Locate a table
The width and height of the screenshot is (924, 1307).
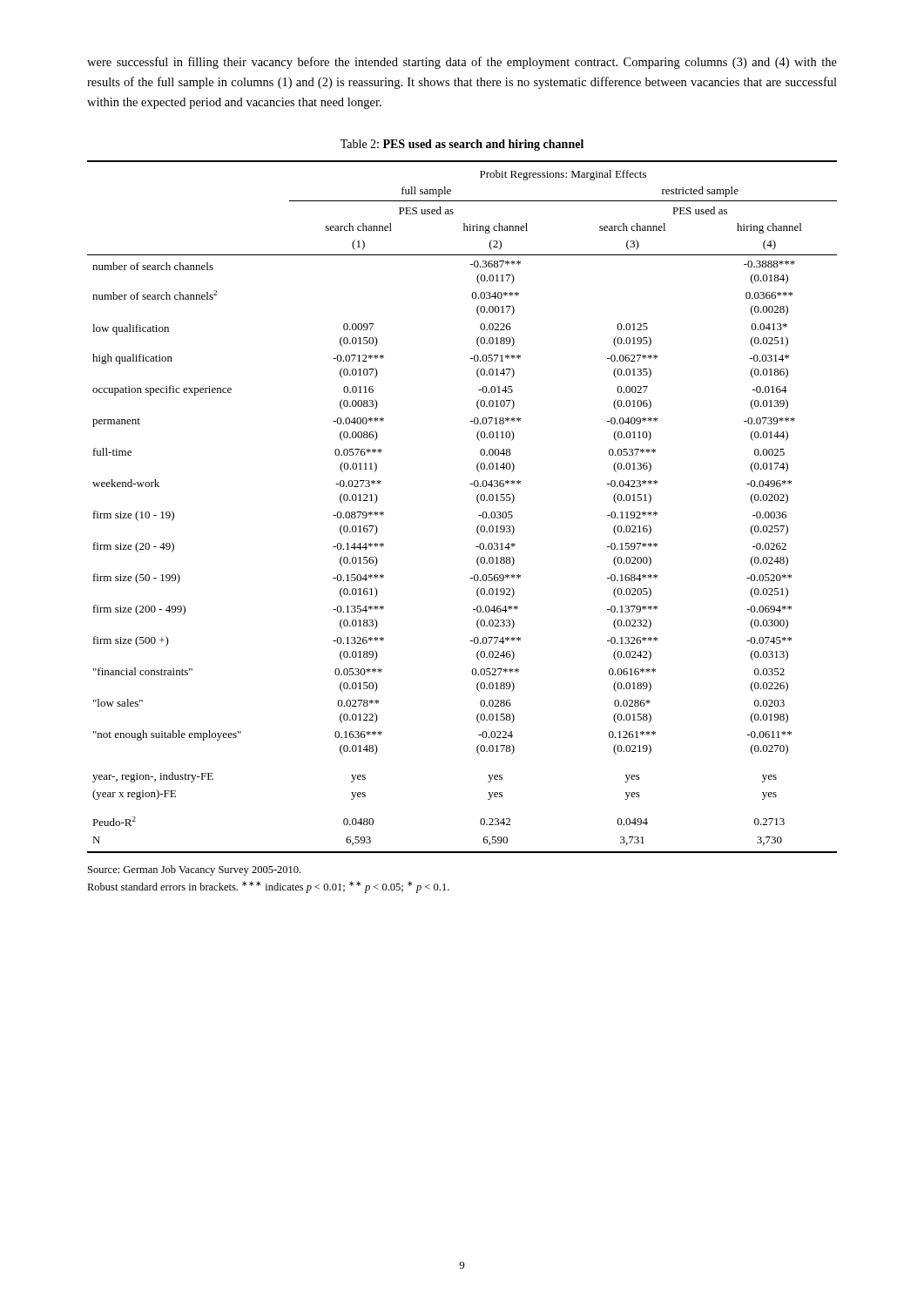[x=462, y=506]
